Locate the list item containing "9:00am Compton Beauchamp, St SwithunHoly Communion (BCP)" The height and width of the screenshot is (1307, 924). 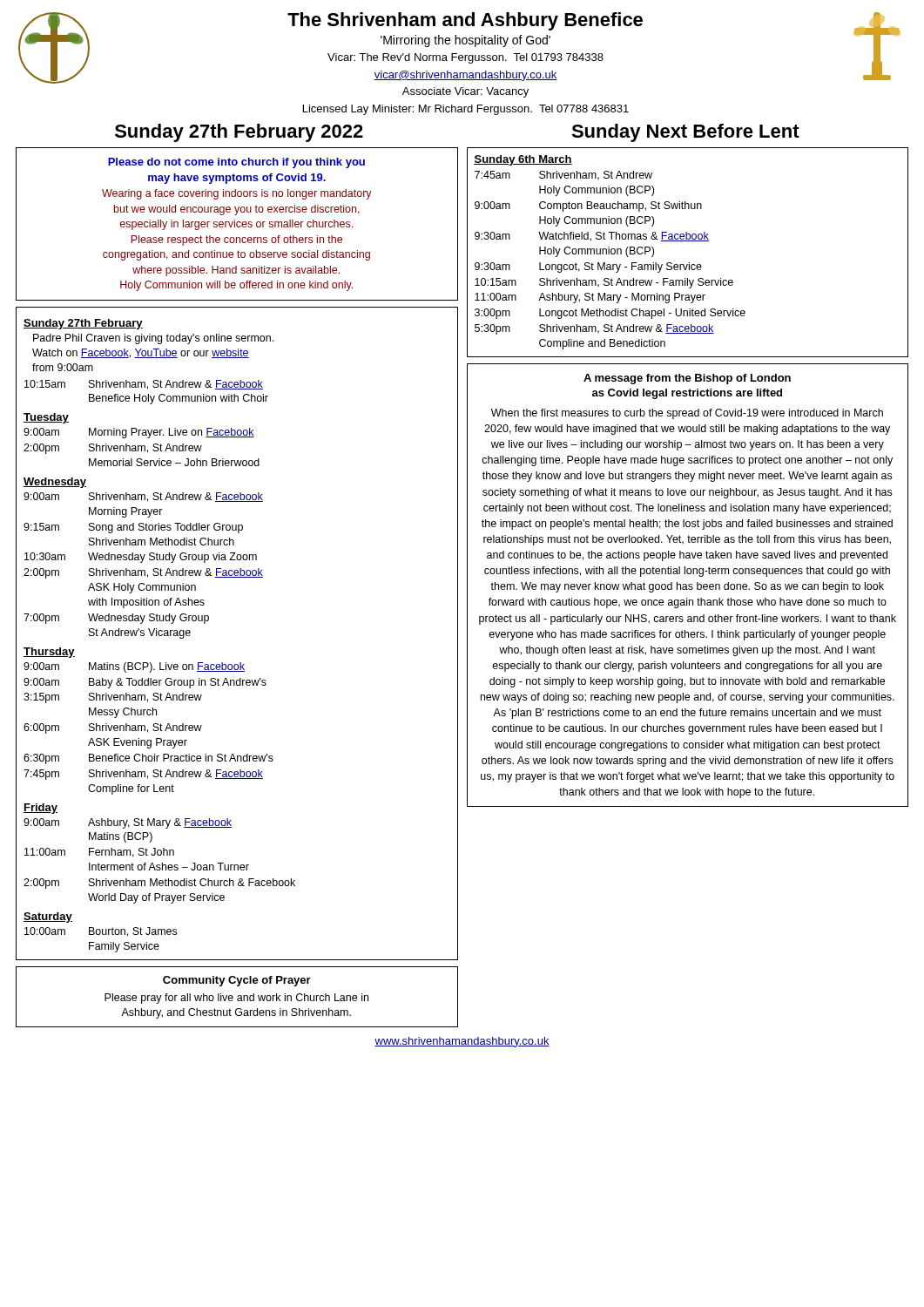[x=687, y=213]
